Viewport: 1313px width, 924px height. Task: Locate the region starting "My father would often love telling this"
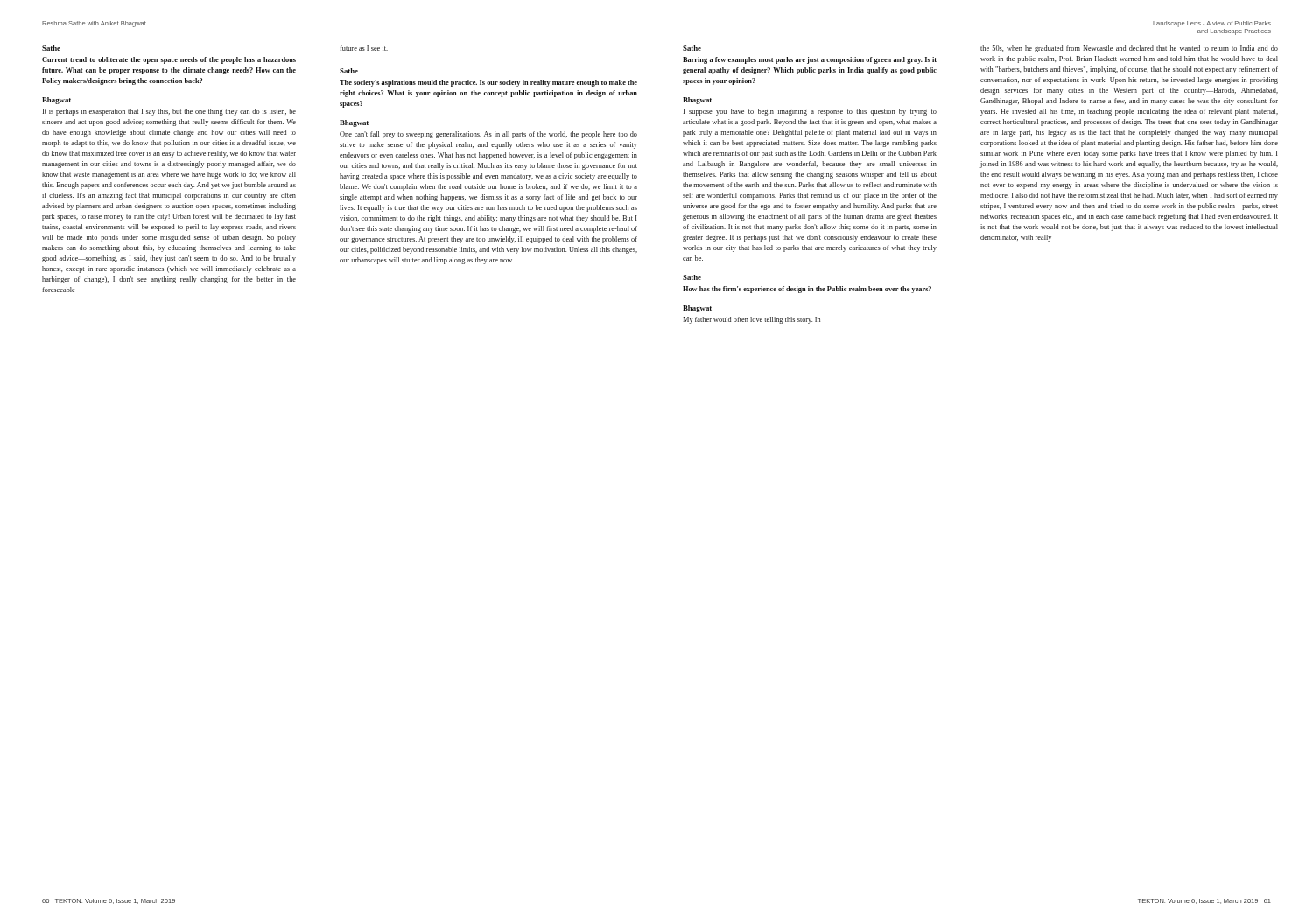coord(810,321)
